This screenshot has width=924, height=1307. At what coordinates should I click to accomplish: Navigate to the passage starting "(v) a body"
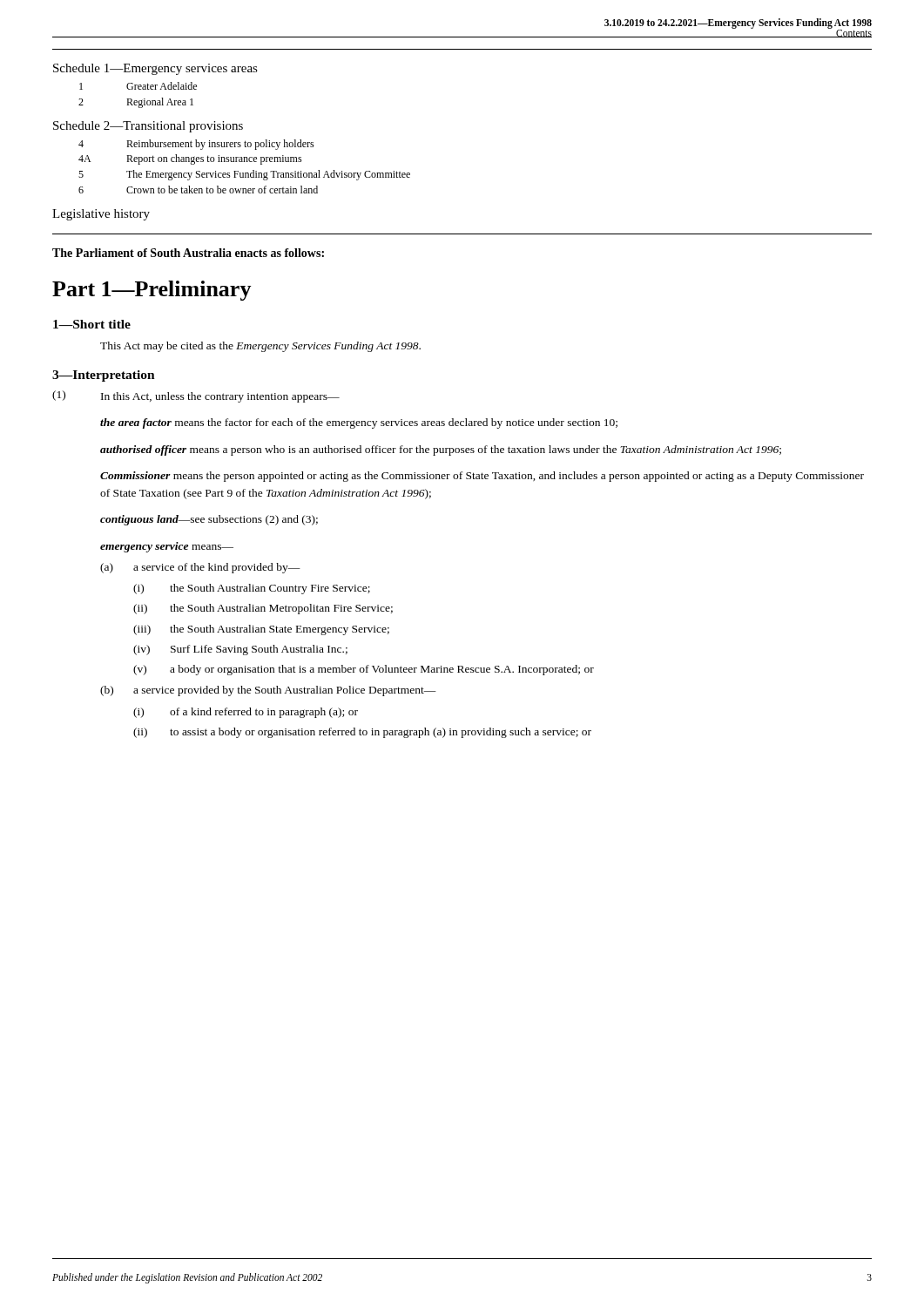click(x=502, y=669)
